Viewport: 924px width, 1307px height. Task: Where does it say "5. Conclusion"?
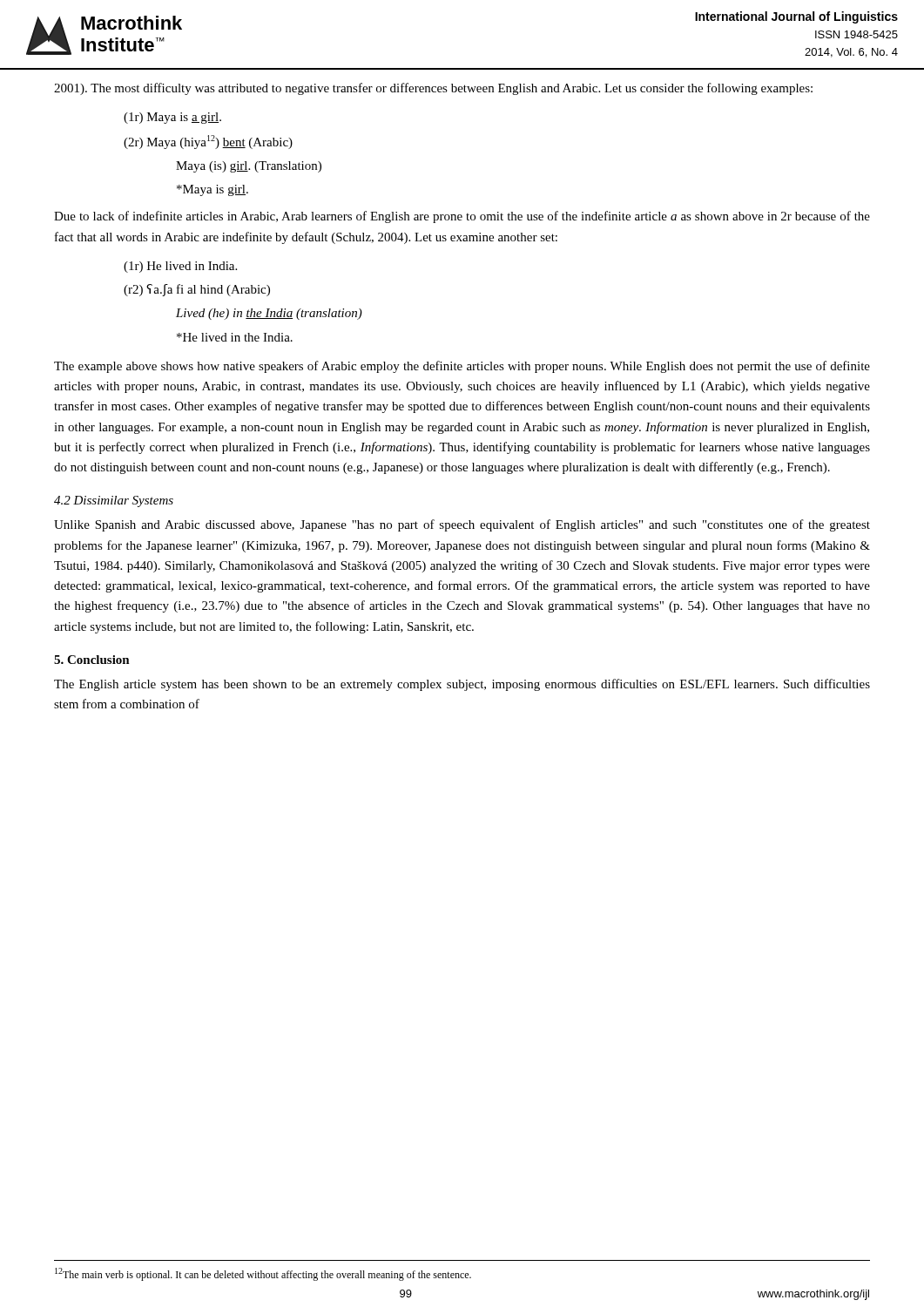point(92,659)
